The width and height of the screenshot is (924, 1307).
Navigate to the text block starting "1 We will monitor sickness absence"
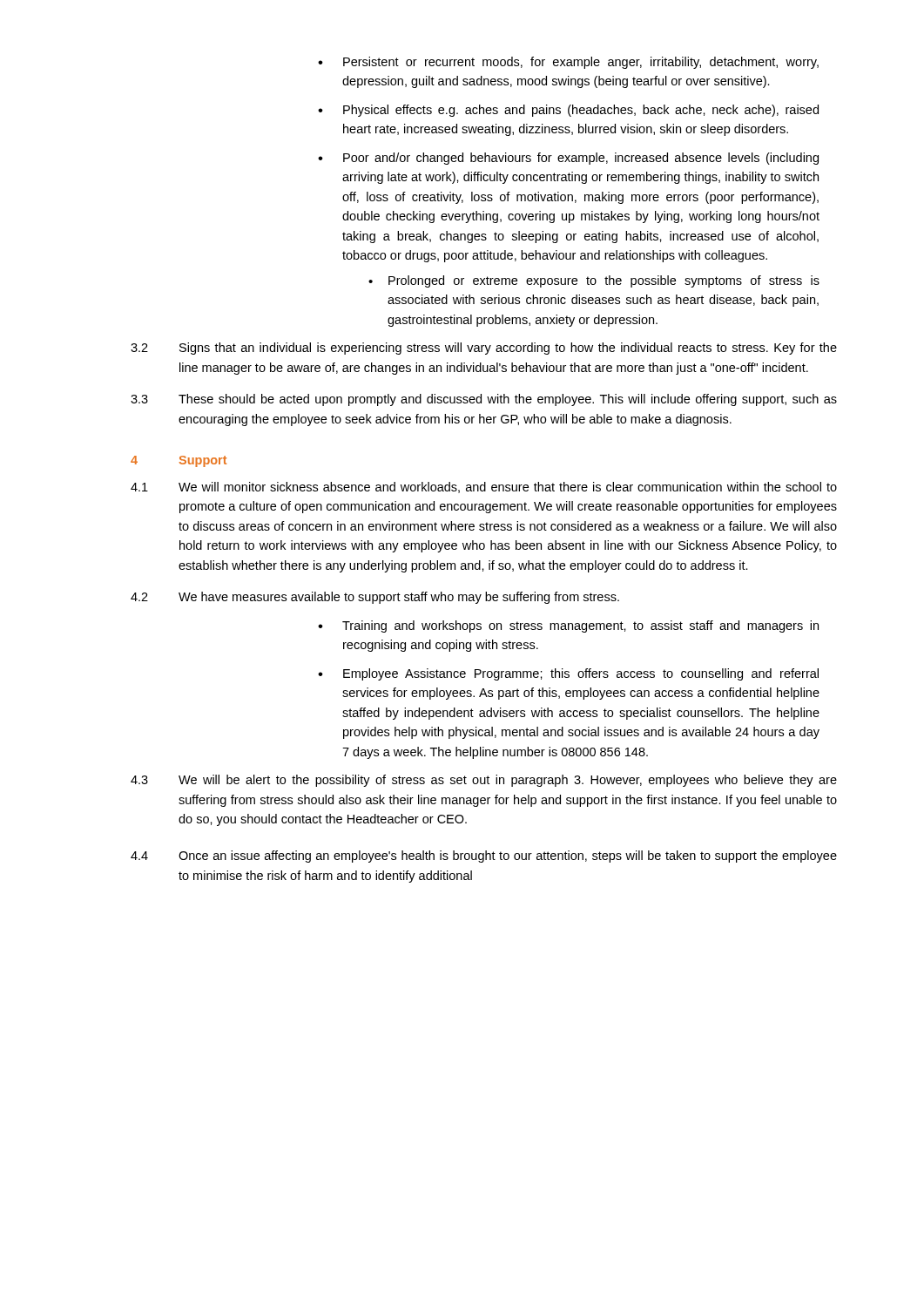tap(484, 526)
